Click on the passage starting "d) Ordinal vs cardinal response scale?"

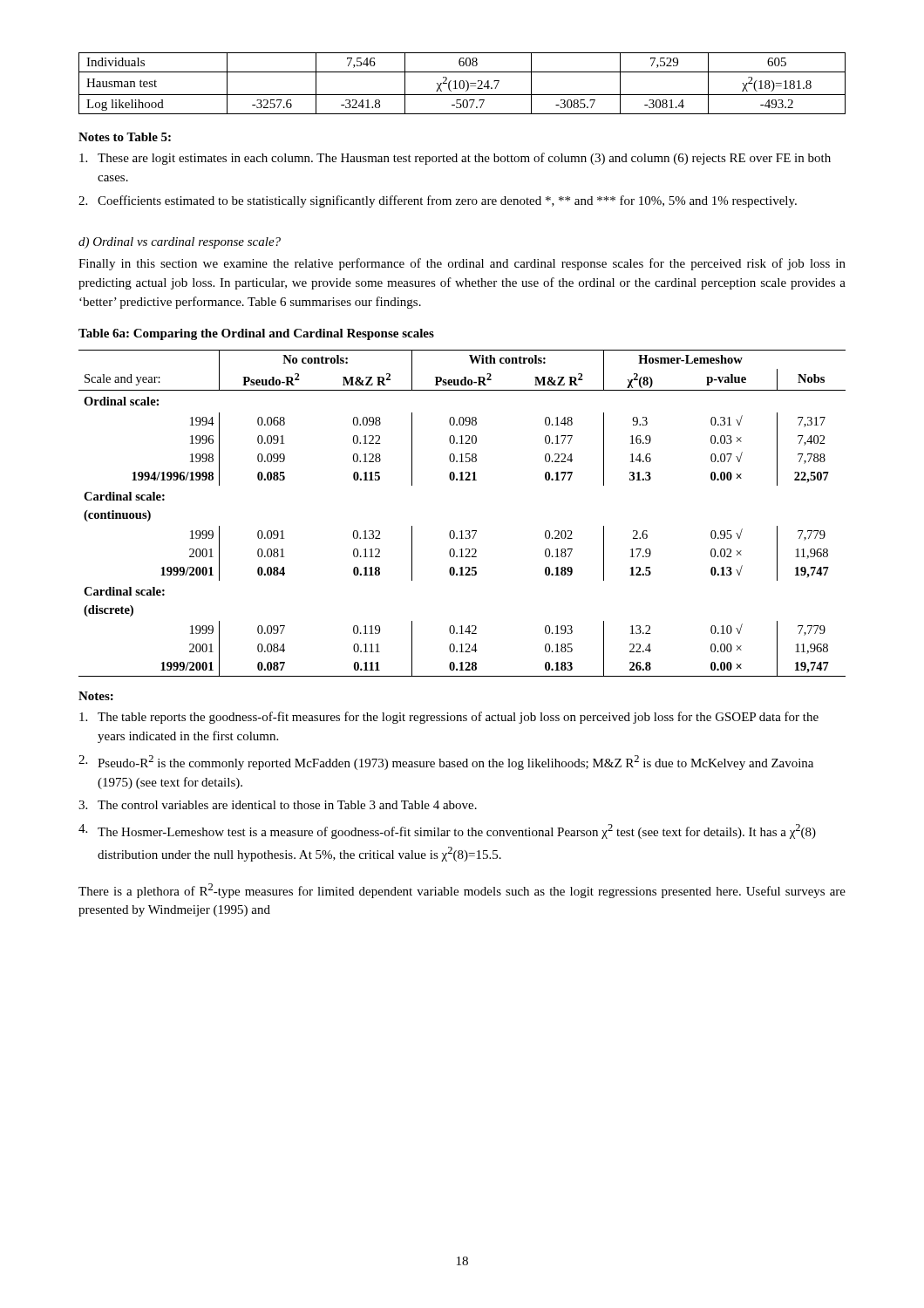180,242
